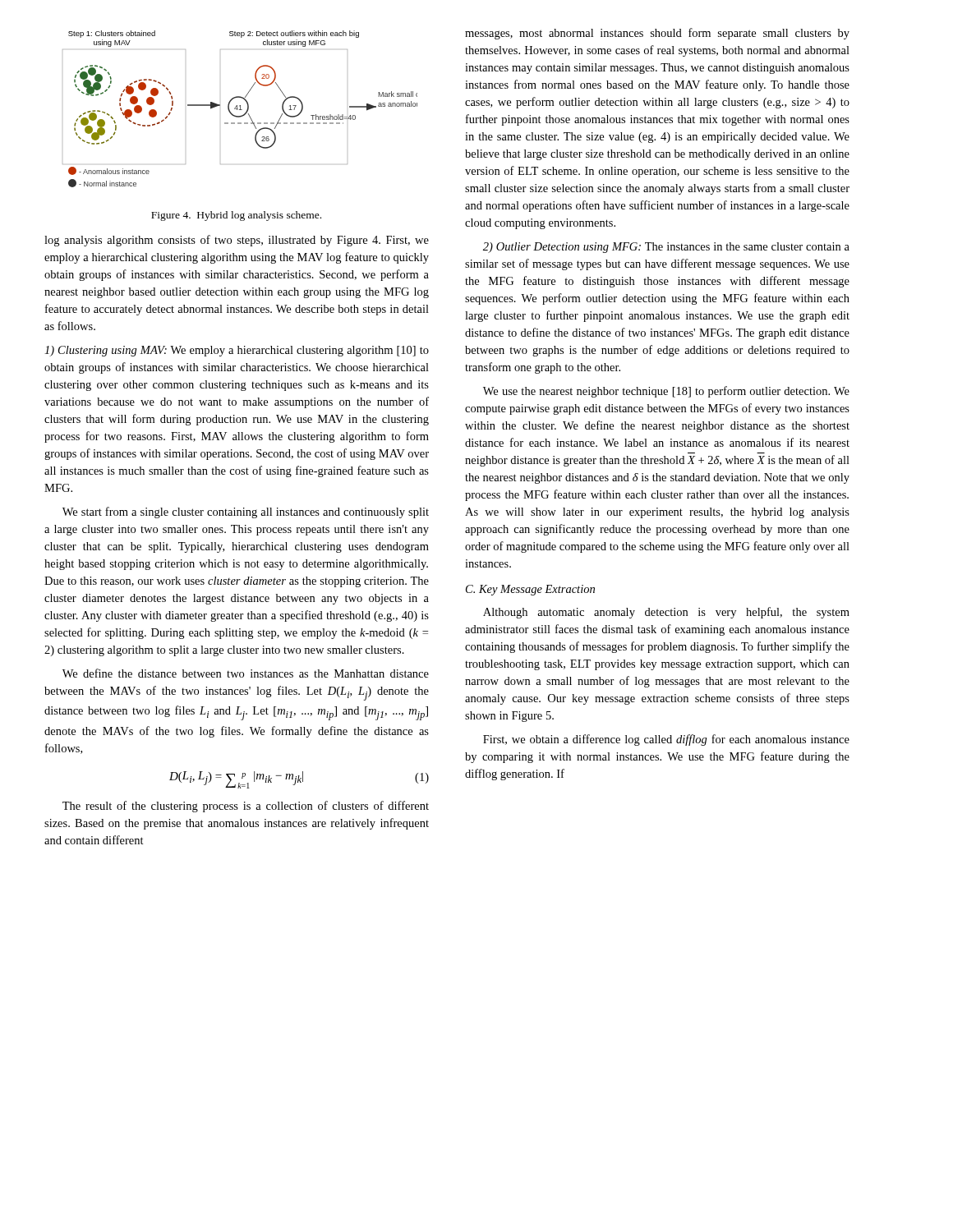The width and height of the screenshot is (953, 1232).
Task: Select the passage starting "We define the distance between two instances as"
Action: click(237, 711)
